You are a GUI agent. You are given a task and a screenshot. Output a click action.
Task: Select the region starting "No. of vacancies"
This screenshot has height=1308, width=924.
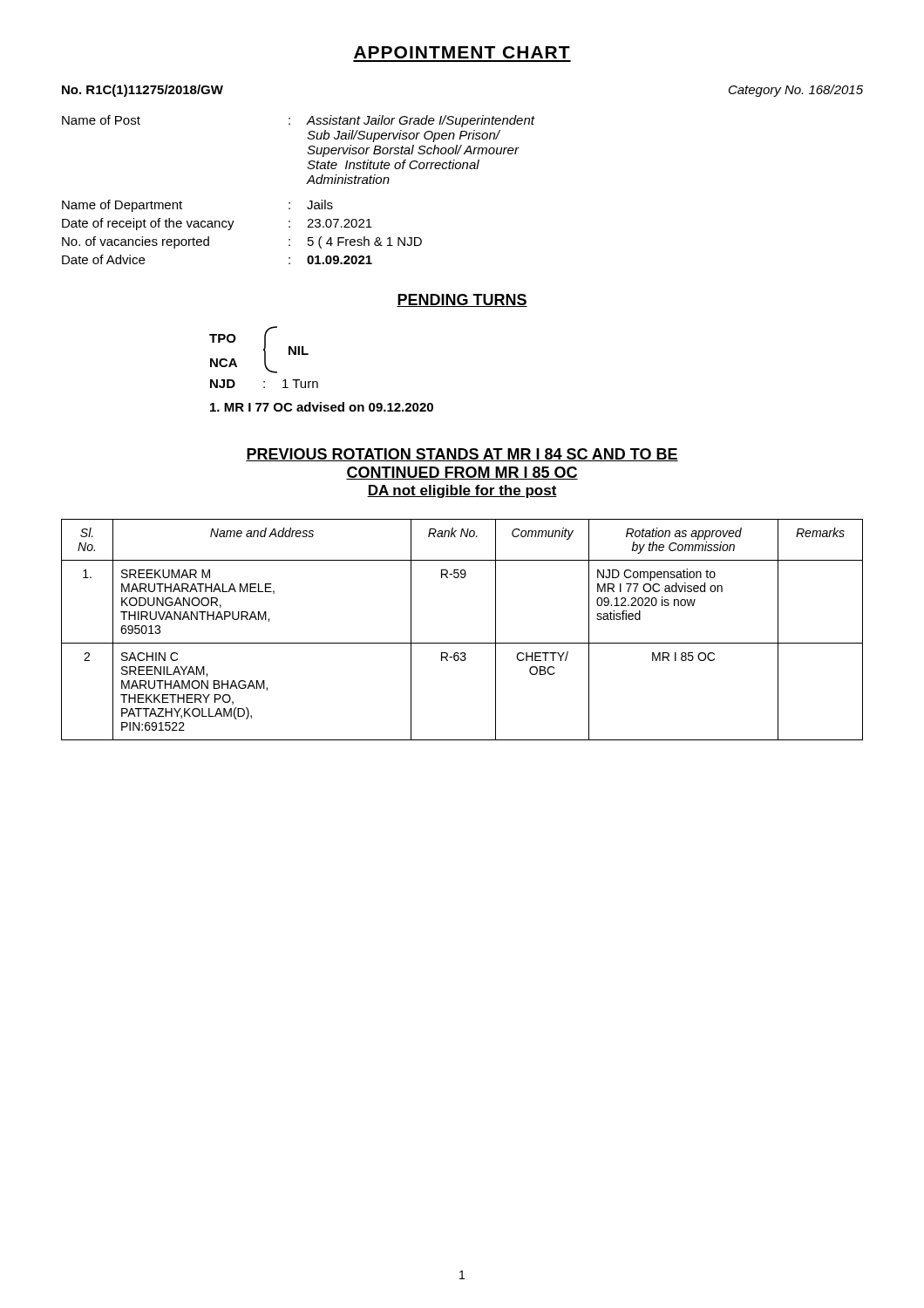(136, 242)
